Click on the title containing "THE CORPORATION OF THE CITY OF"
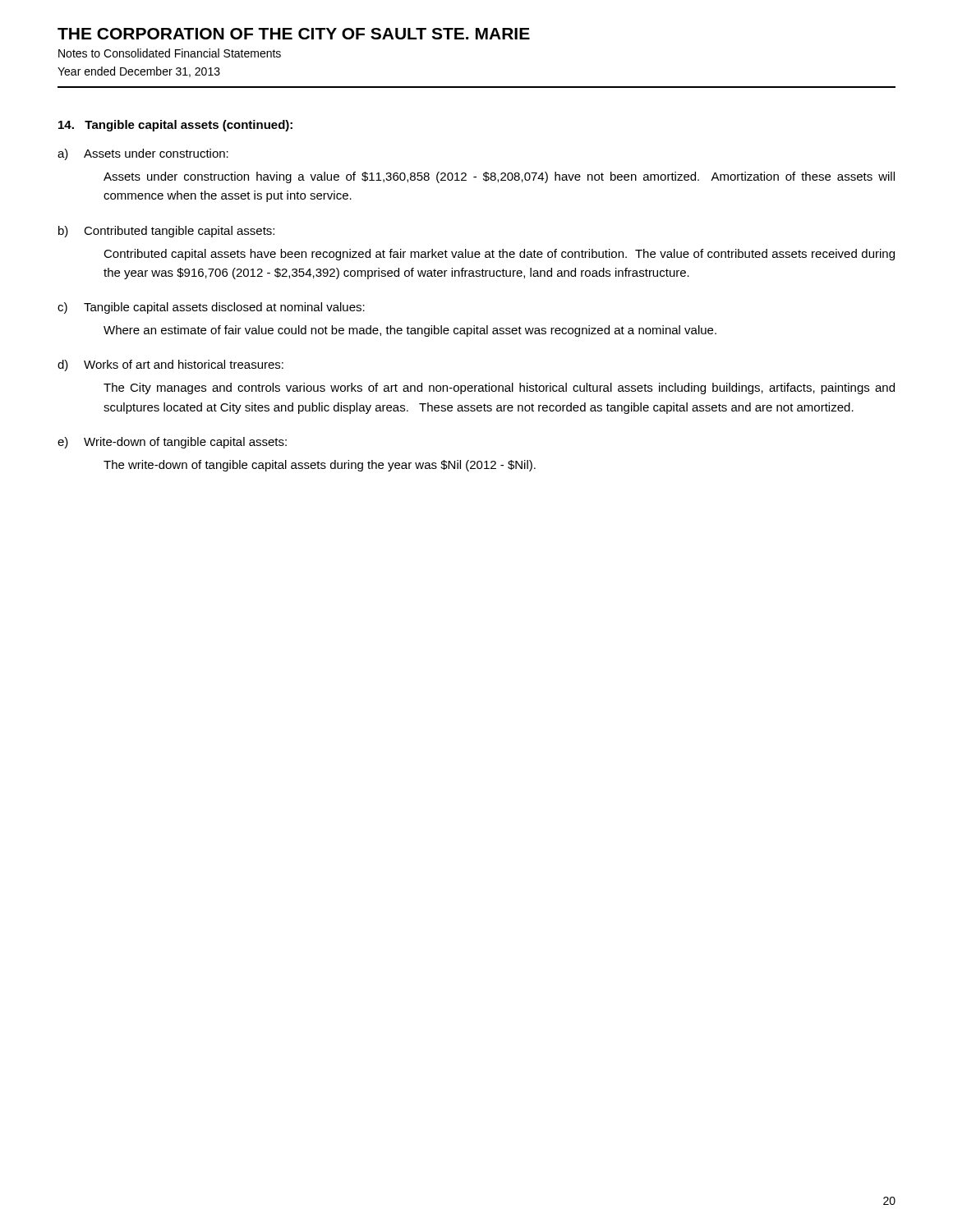This screenshot has height=1232, width=953. [x=294, y=33]
